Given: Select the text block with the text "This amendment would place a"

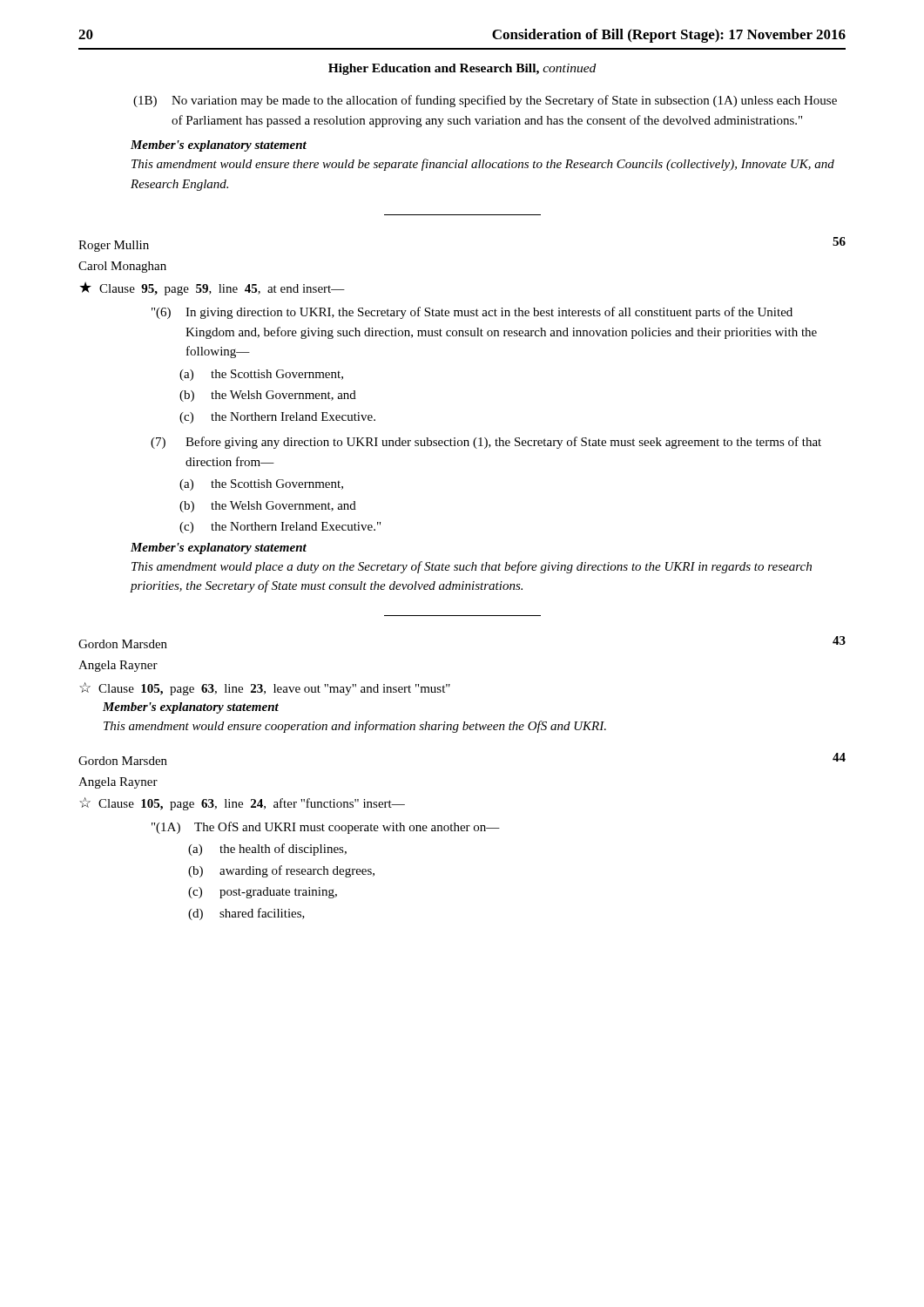Looking at the screenshot, I should [x=471, y=576].
